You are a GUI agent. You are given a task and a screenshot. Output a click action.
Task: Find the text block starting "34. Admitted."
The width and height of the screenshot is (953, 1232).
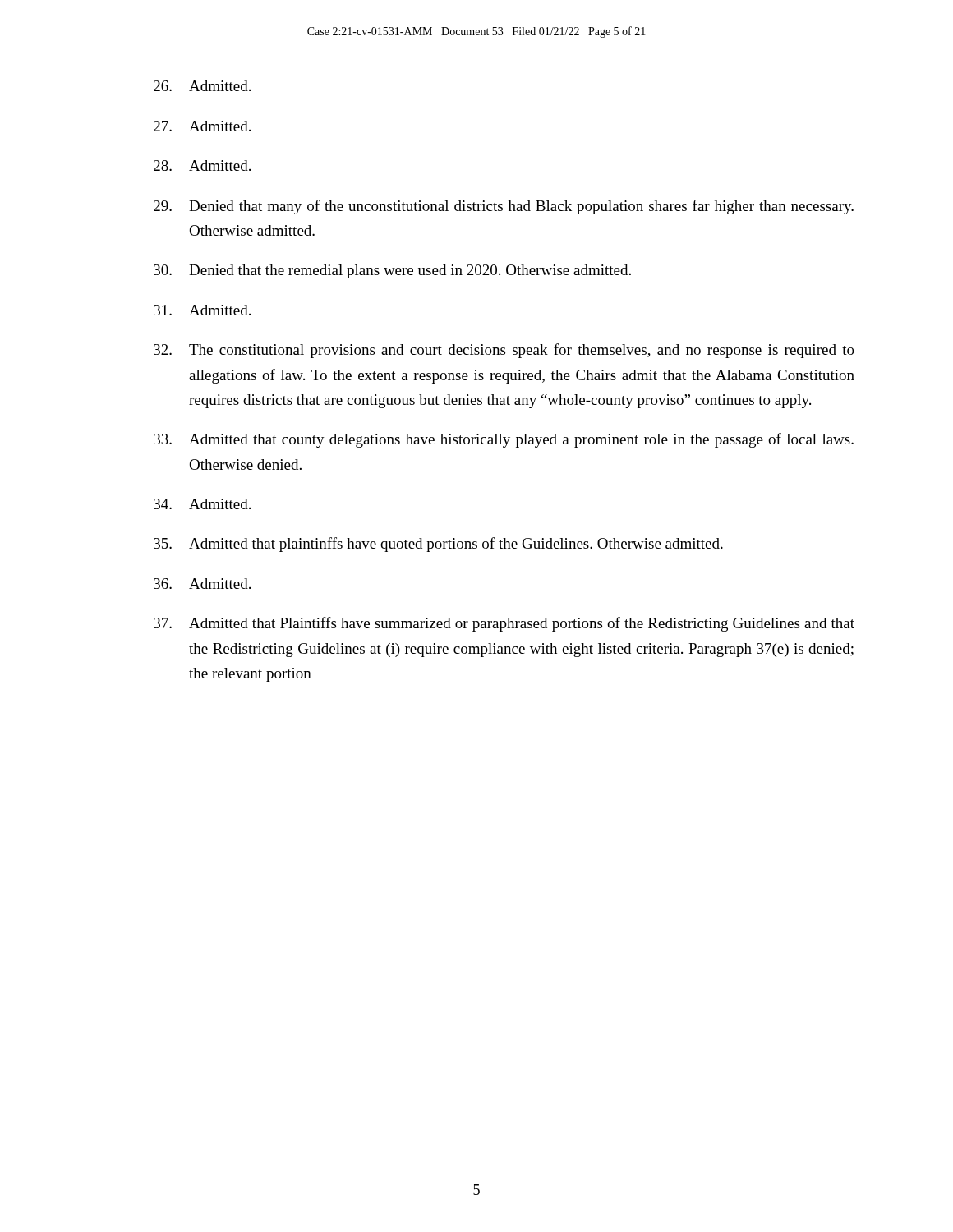[x=202, y=504]
